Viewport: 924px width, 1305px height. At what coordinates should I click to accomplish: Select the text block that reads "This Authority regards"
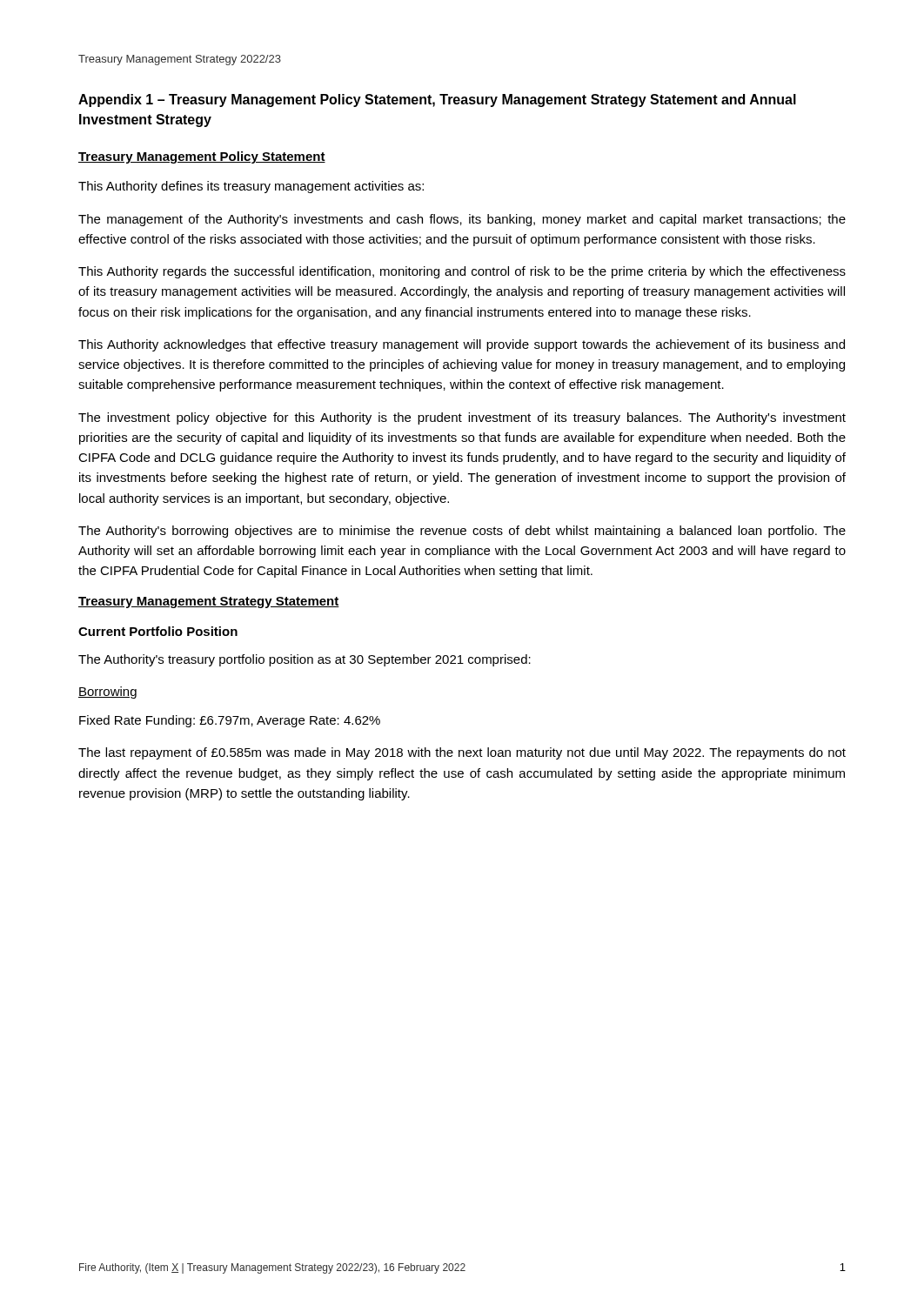click(462, 291)
